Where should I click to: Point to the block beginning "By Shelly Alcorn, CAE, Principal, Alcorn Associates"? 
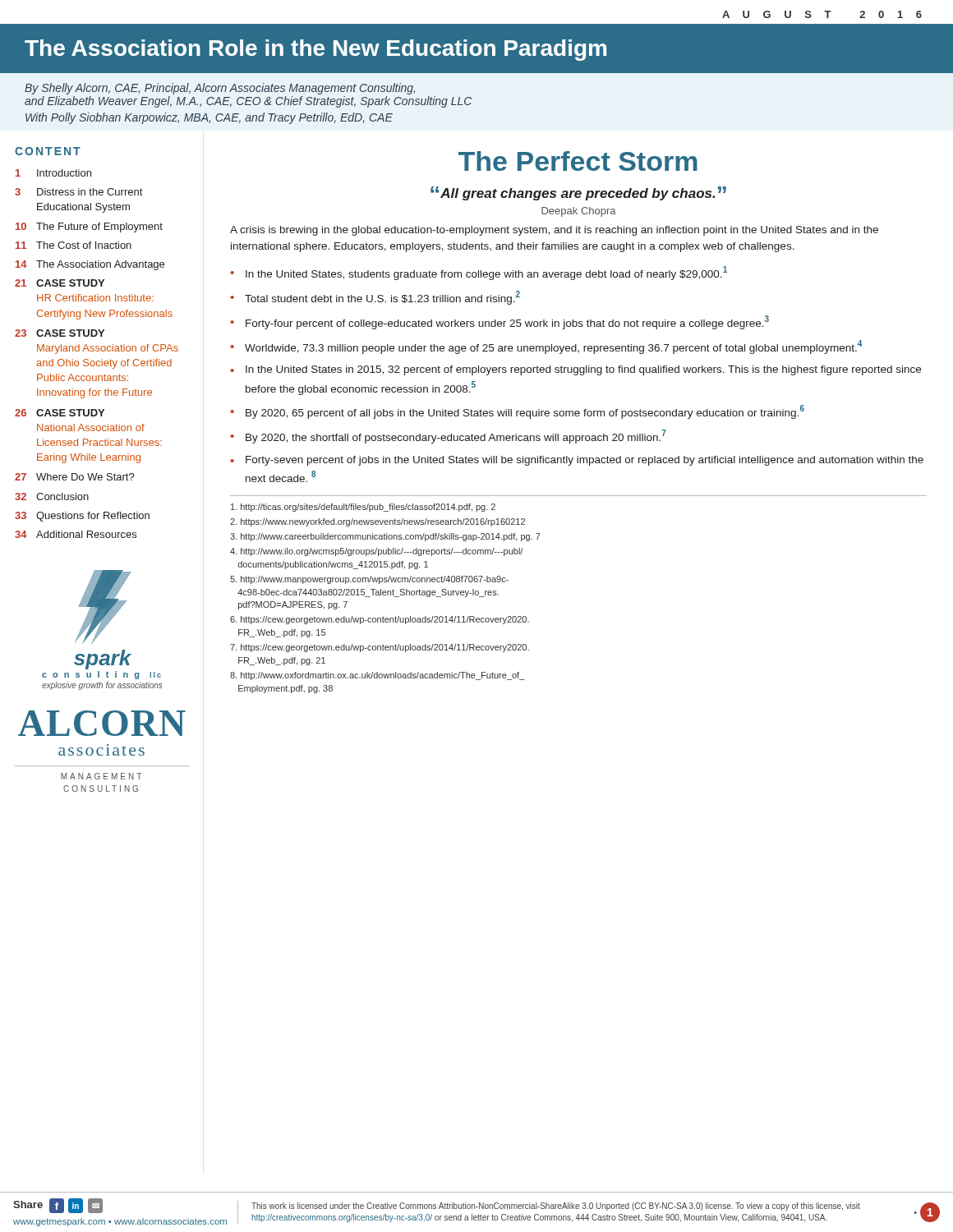pos(248,94)
